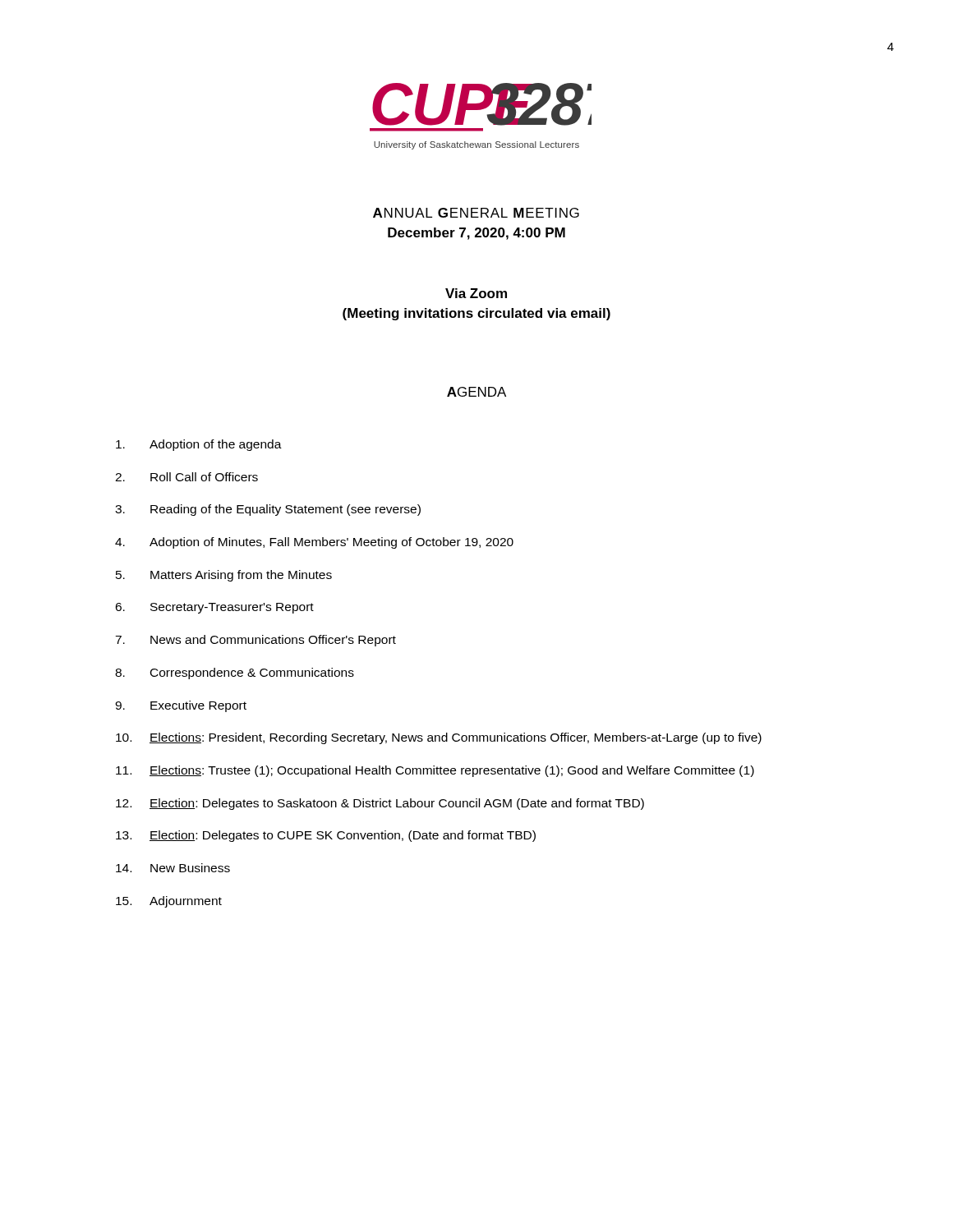Find the logo
Viewport: 953px width, 1232px height.
(x=476, y=111)
